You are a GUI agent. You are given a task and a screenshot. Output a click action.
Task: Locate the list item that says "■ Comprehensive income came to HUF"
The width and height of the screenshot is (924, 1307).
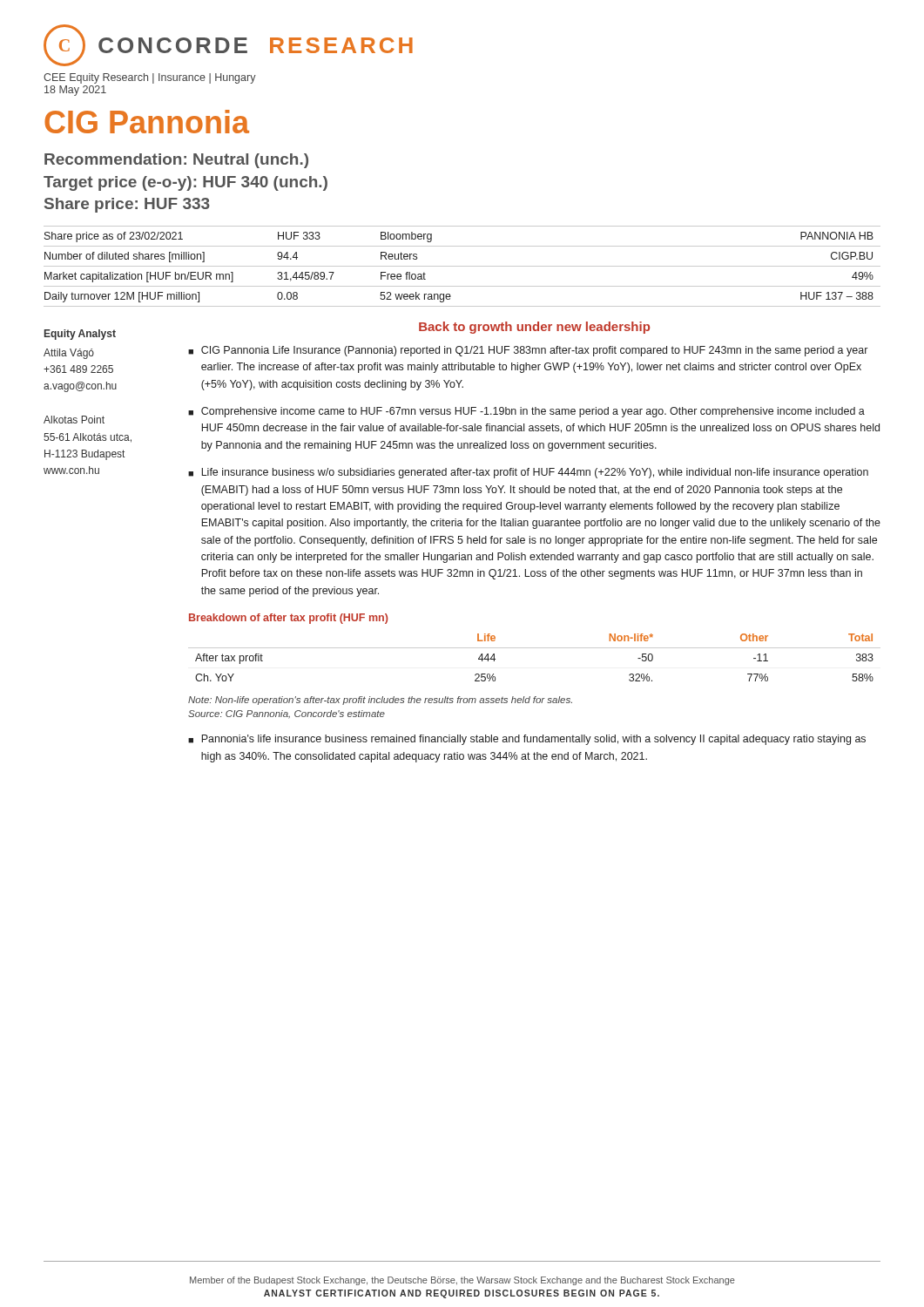coord(534,429)
